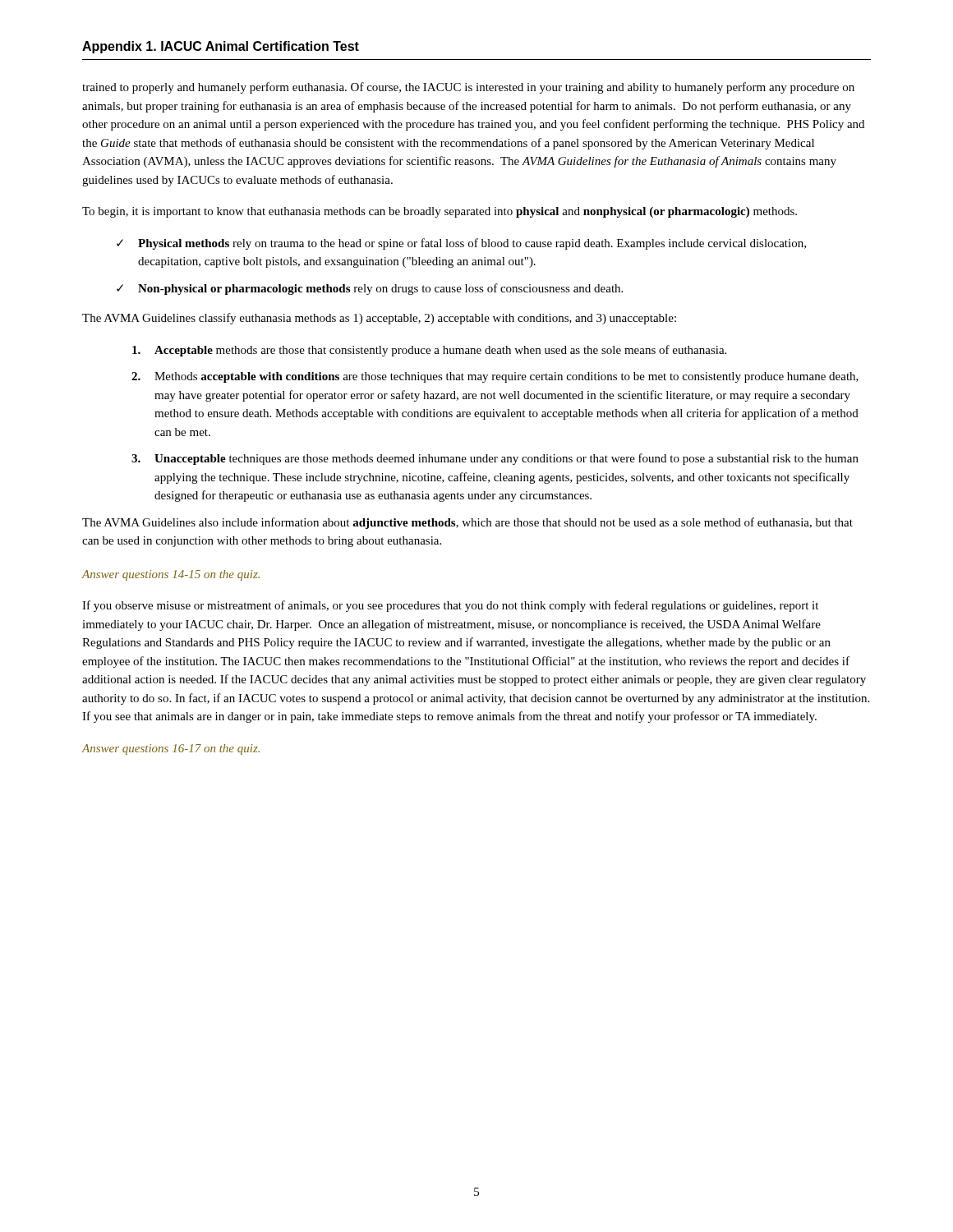953x1232 pixels.
Task: Point to the block starting "Answer questions 14-15 on"
Action: click(x=171, y=574)
